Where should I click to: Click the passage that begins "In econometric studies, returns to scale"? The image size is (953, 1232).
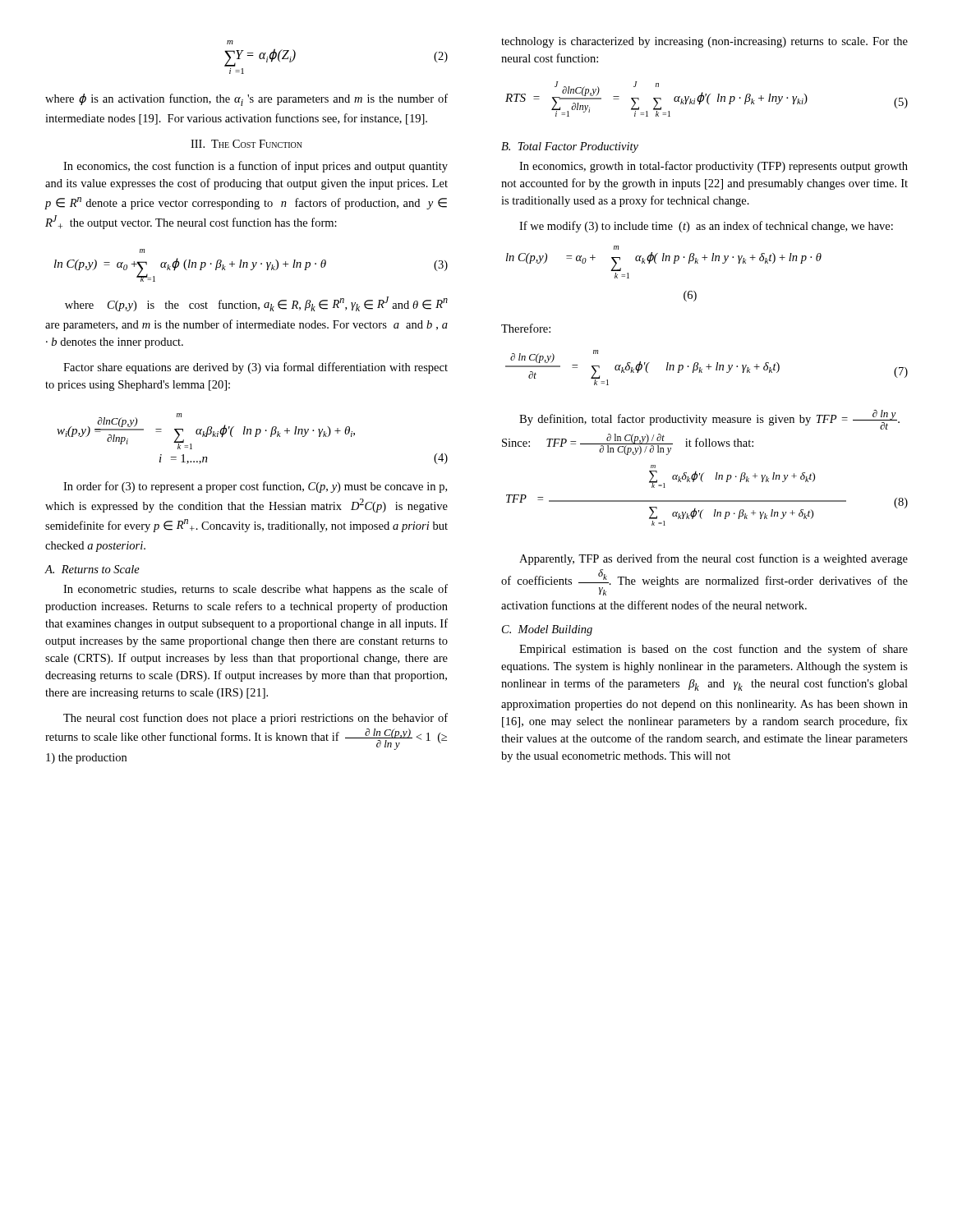(246, 641)
